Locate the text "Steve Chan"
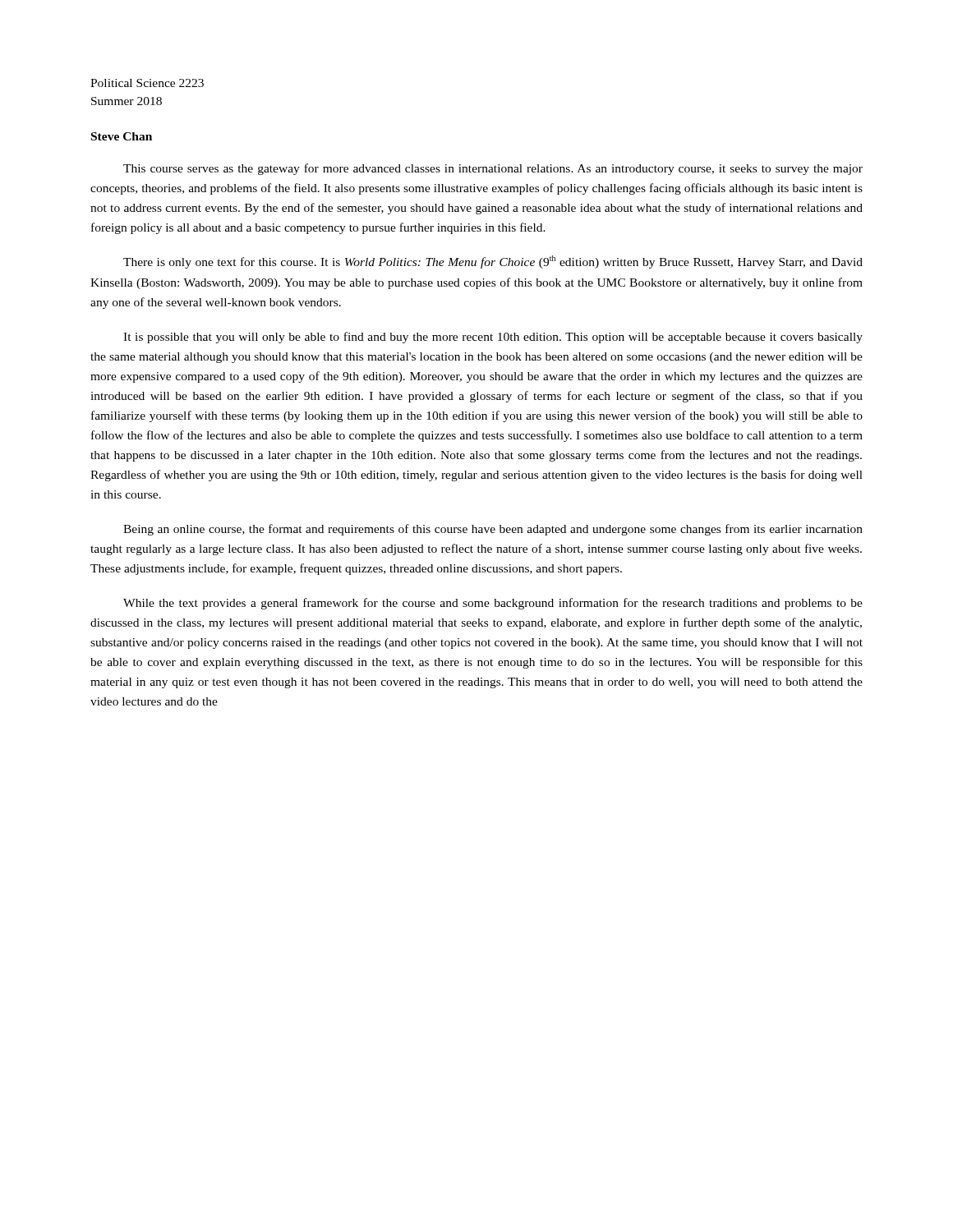The image size is (953, 1232). [122, 136]
